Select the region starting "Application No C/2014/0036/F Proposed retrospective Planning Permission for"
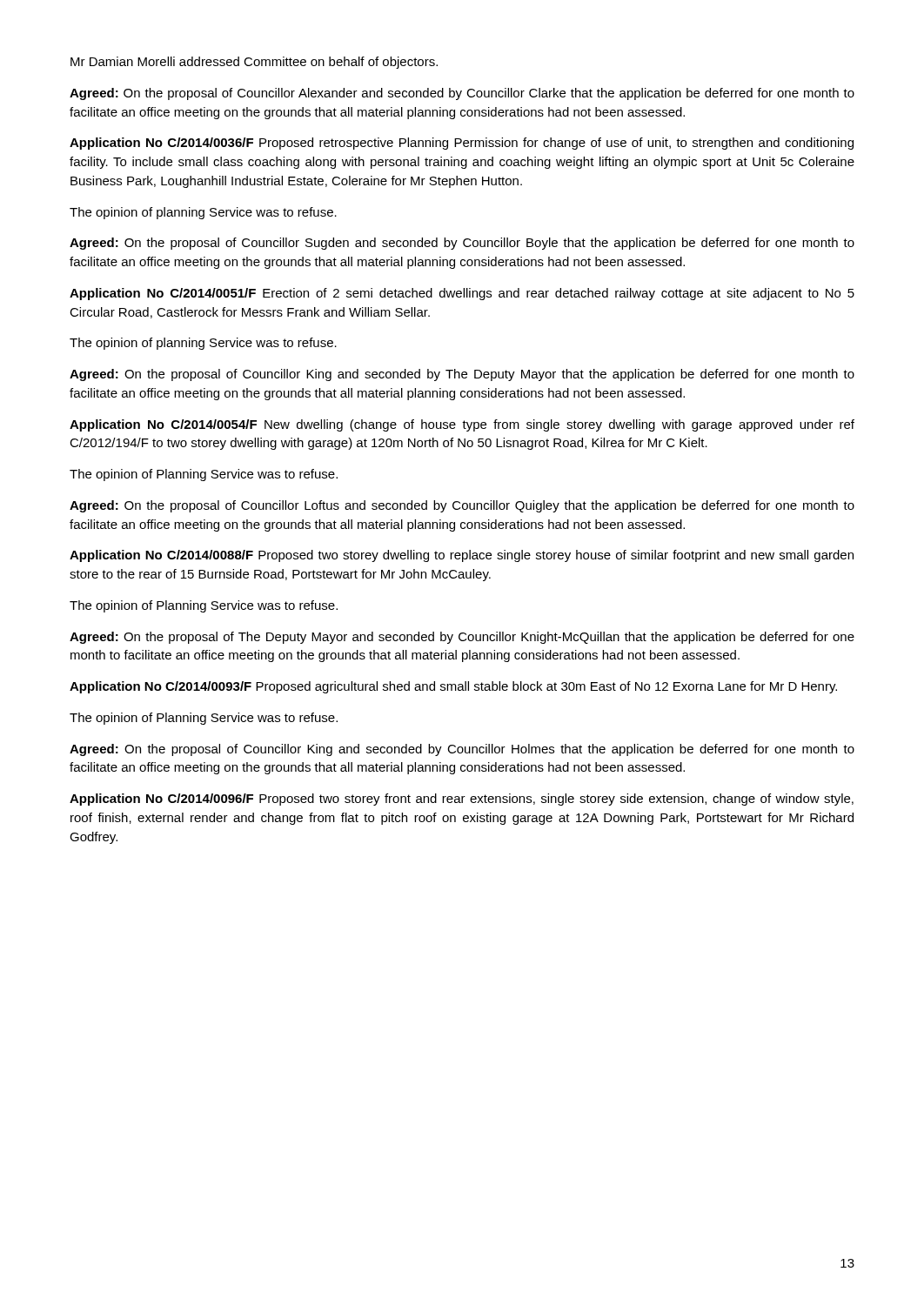 [462, 161]
